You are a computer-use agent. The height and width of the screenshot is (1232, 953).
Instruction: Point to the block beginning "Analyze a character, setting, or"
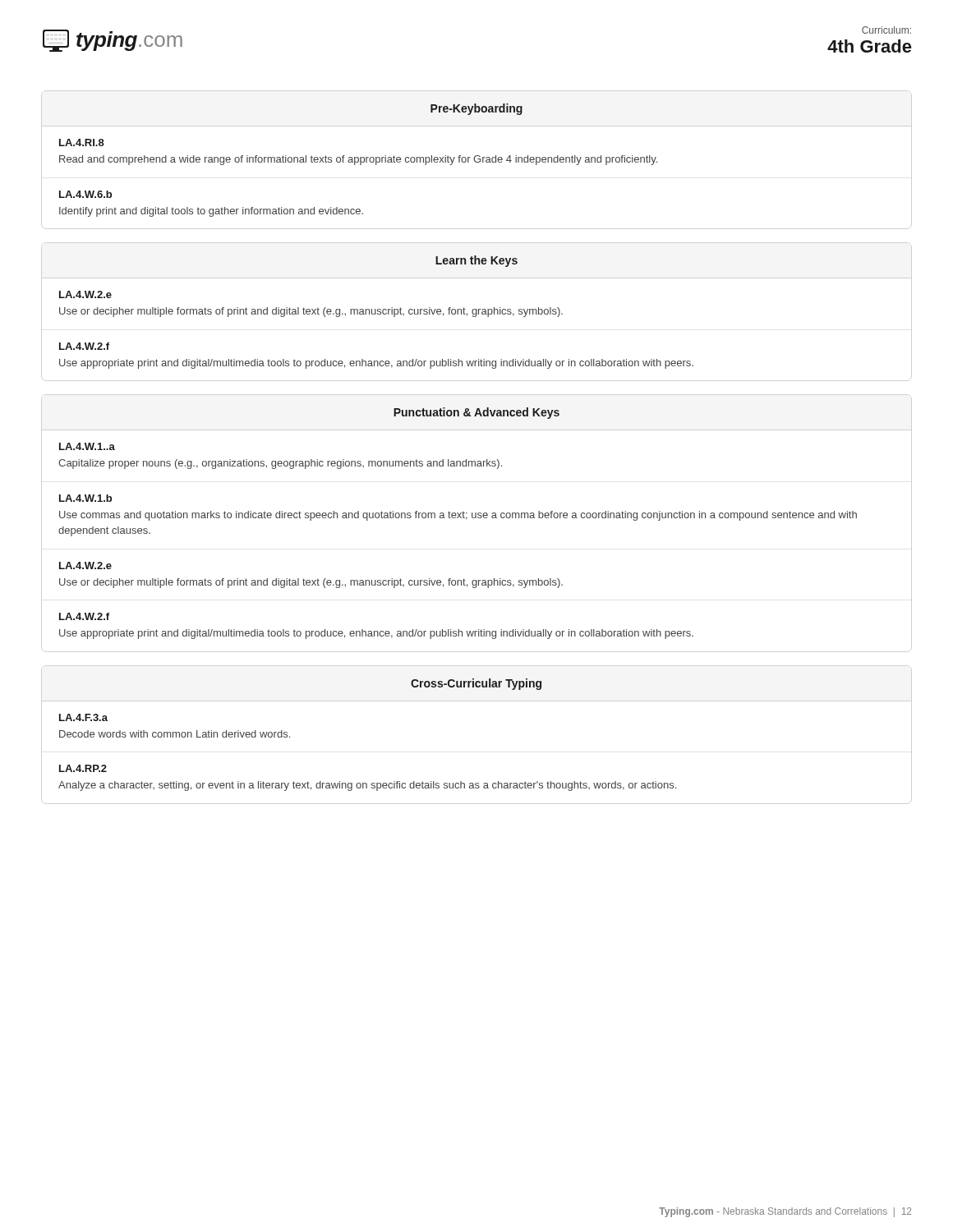pyautogui.click(x=368, y=785)
